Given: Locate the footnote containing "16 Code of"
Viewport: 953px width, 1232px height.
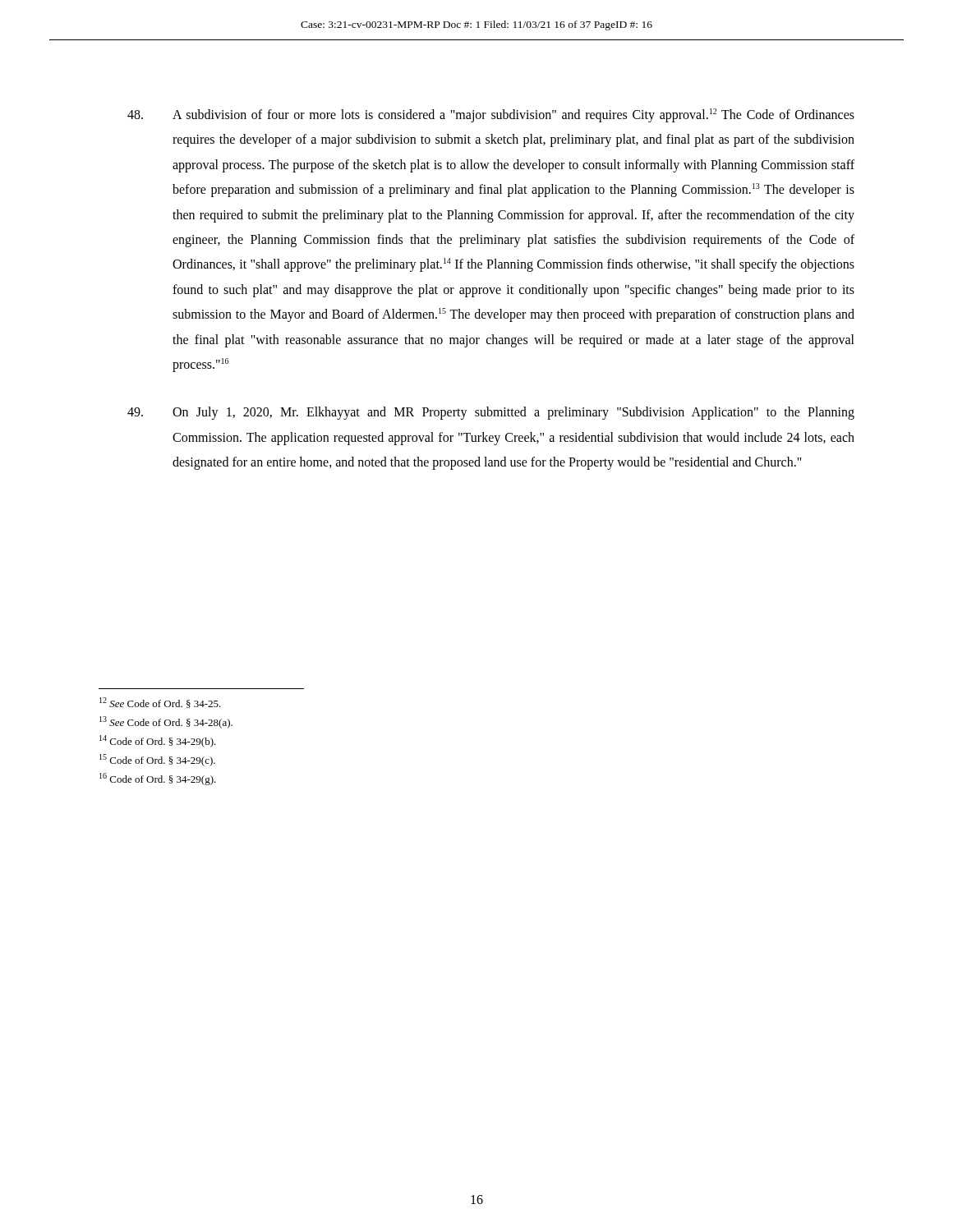Looking at the screenshot, I should [157, 778].
